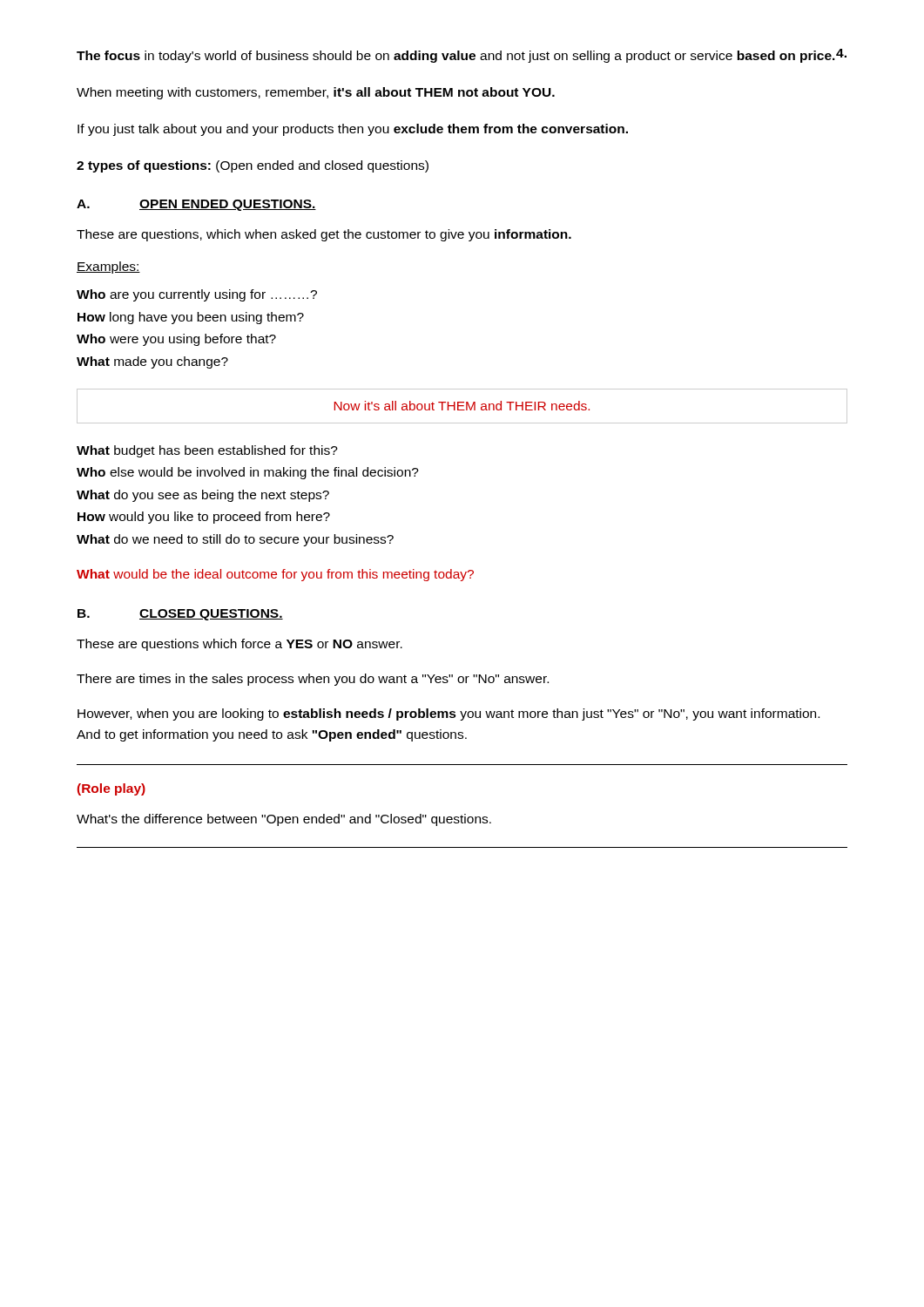Find the text starting "A. OPEN ENDED QUESTIONS."

(196, 204)
